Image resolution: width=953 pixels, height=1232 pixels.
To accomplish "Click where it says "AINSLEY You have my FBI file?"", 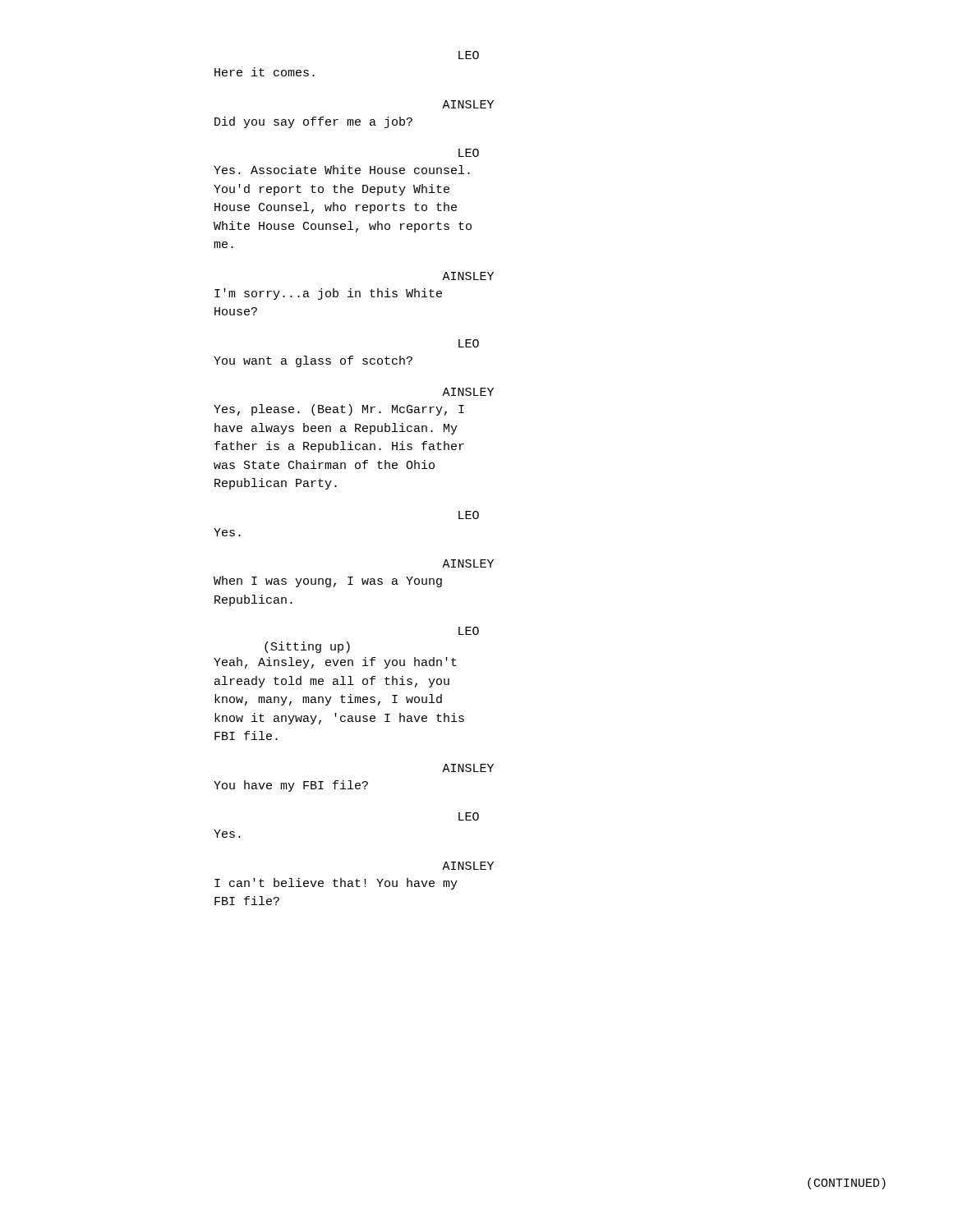I will click(468, 779).
